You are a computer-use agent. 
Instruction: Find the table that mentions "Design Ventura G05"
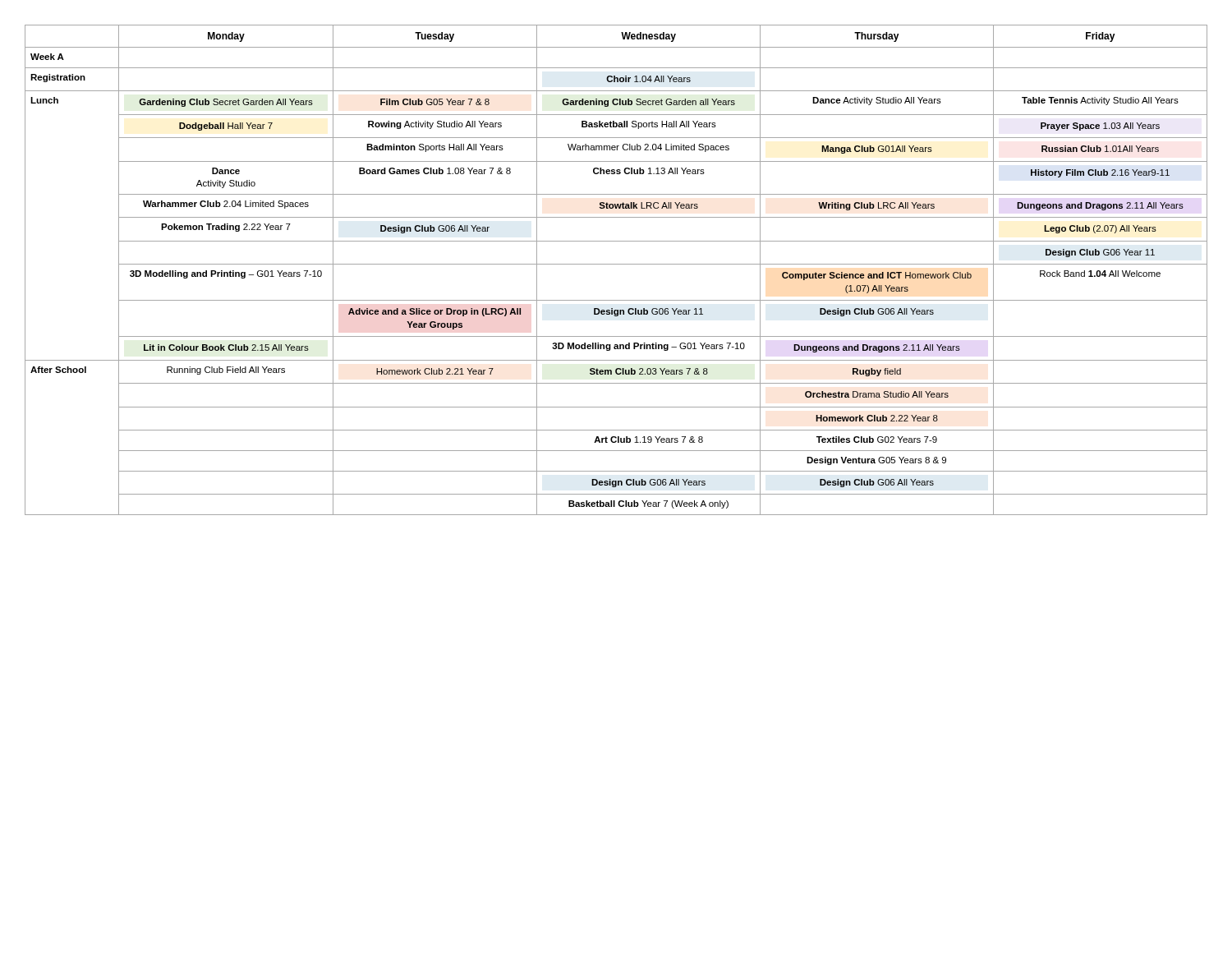point(616,270)
